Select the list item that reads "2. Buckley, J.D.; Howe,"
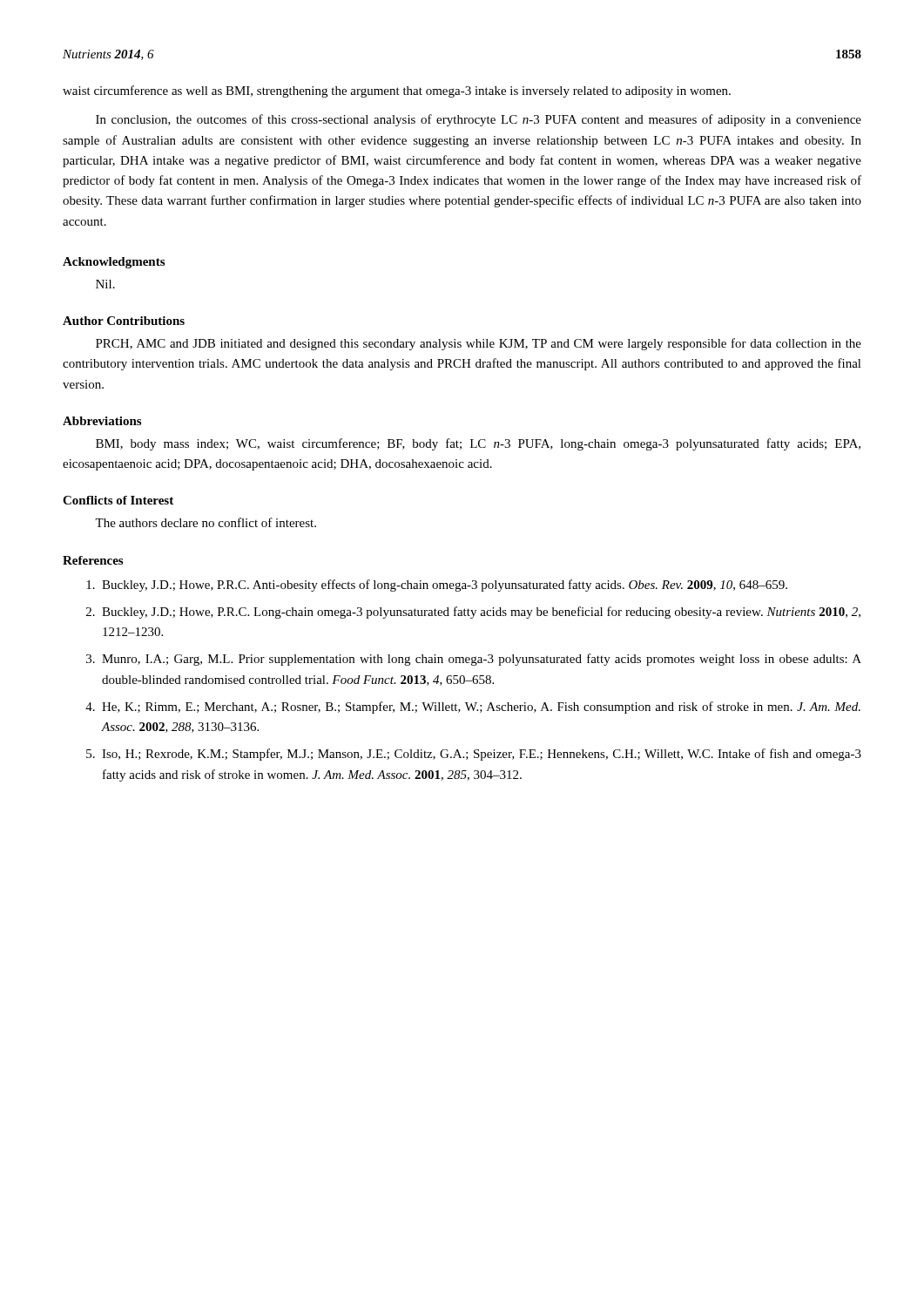This screenshot has width=924, height=1307. point(462,622)
